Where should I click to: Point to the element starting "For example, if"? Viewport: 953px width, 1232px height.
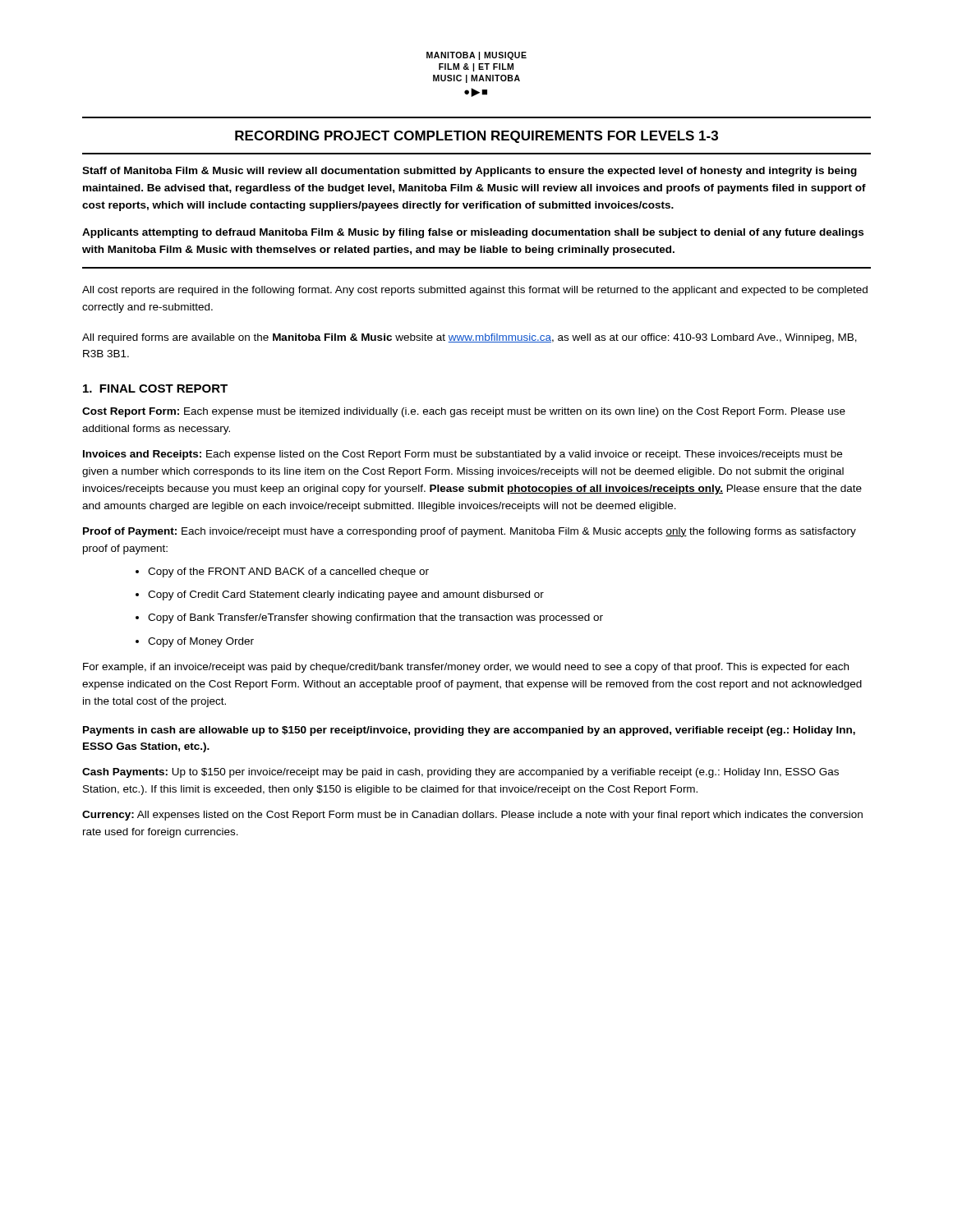pyautogui.click(x=476, y=684)
